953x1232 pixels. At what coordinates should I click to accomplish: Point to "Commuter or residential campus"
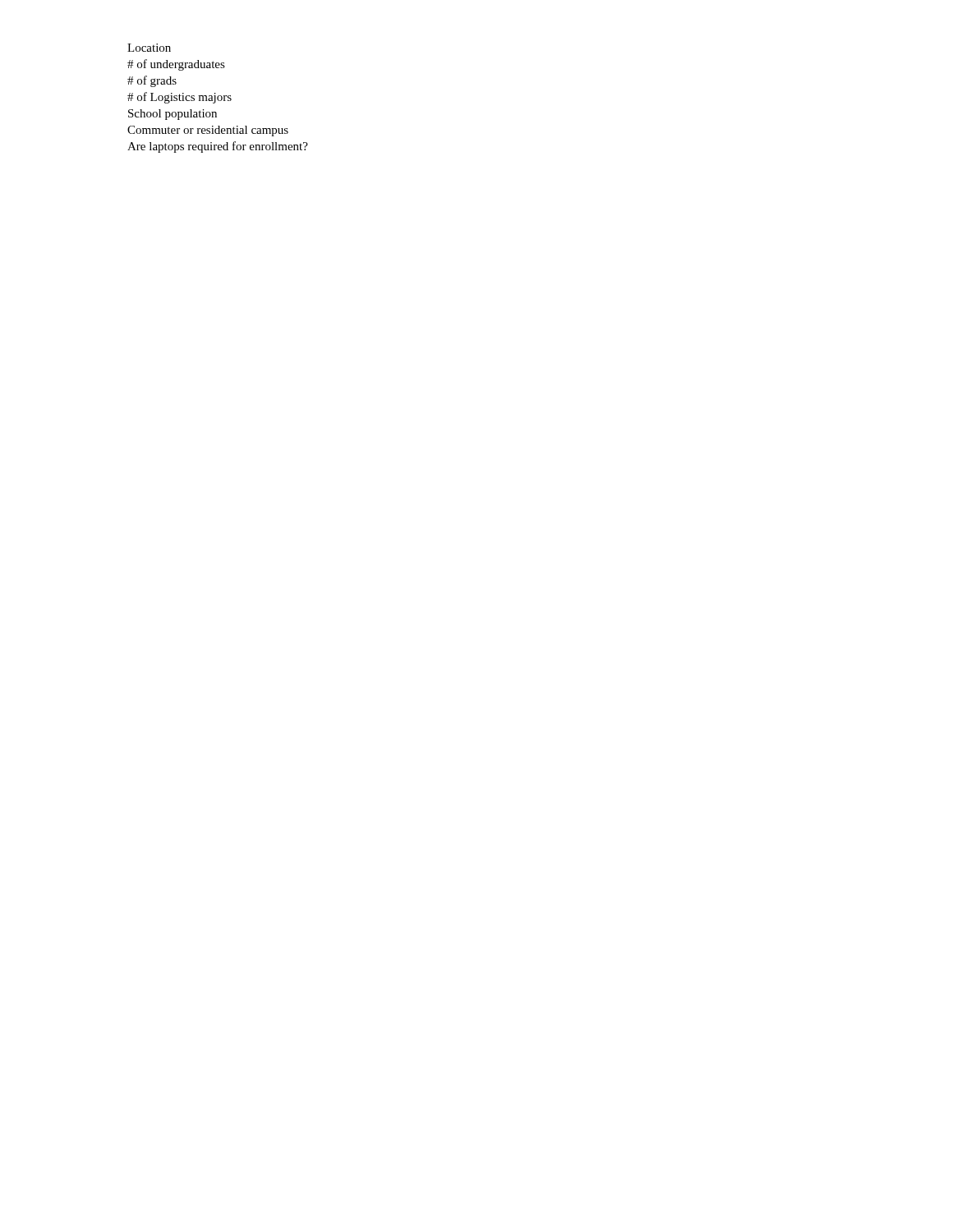[208, 130]
